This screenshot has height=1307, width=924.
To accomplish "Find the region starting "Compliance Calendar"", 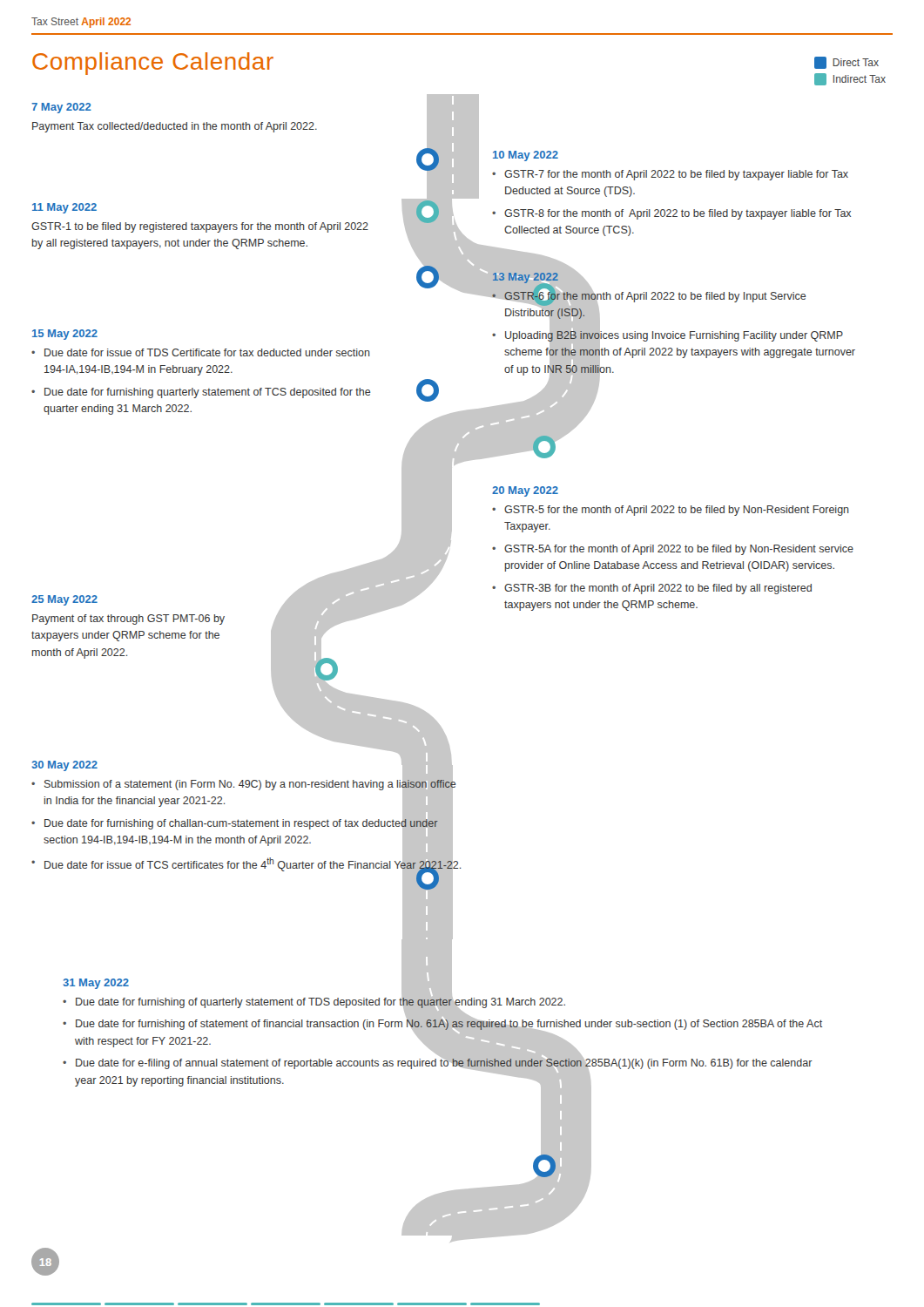I will [x=153, y=61].
